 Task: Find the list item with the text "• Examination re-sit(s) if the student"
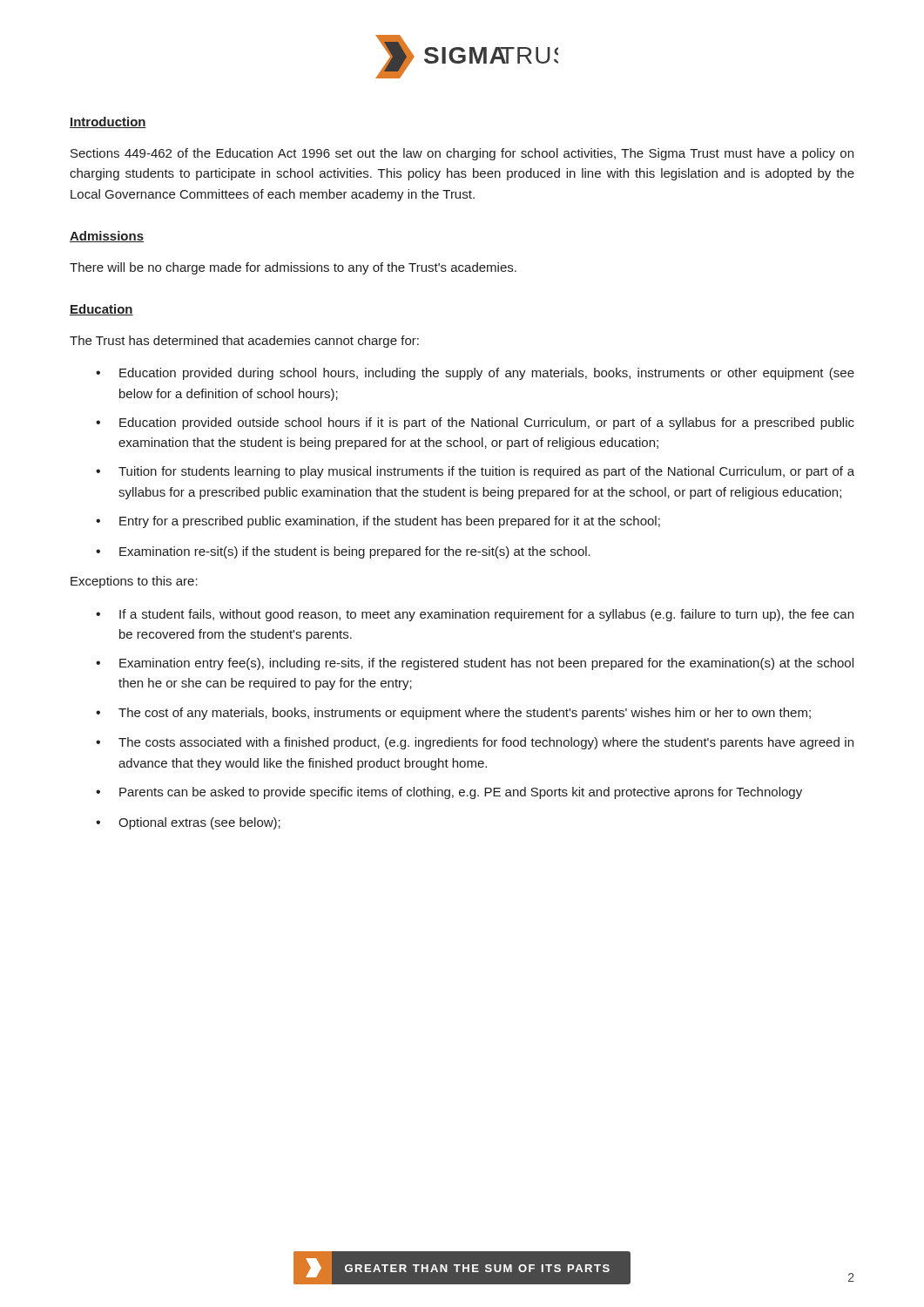pyautogui.click(x=475, y=551)
